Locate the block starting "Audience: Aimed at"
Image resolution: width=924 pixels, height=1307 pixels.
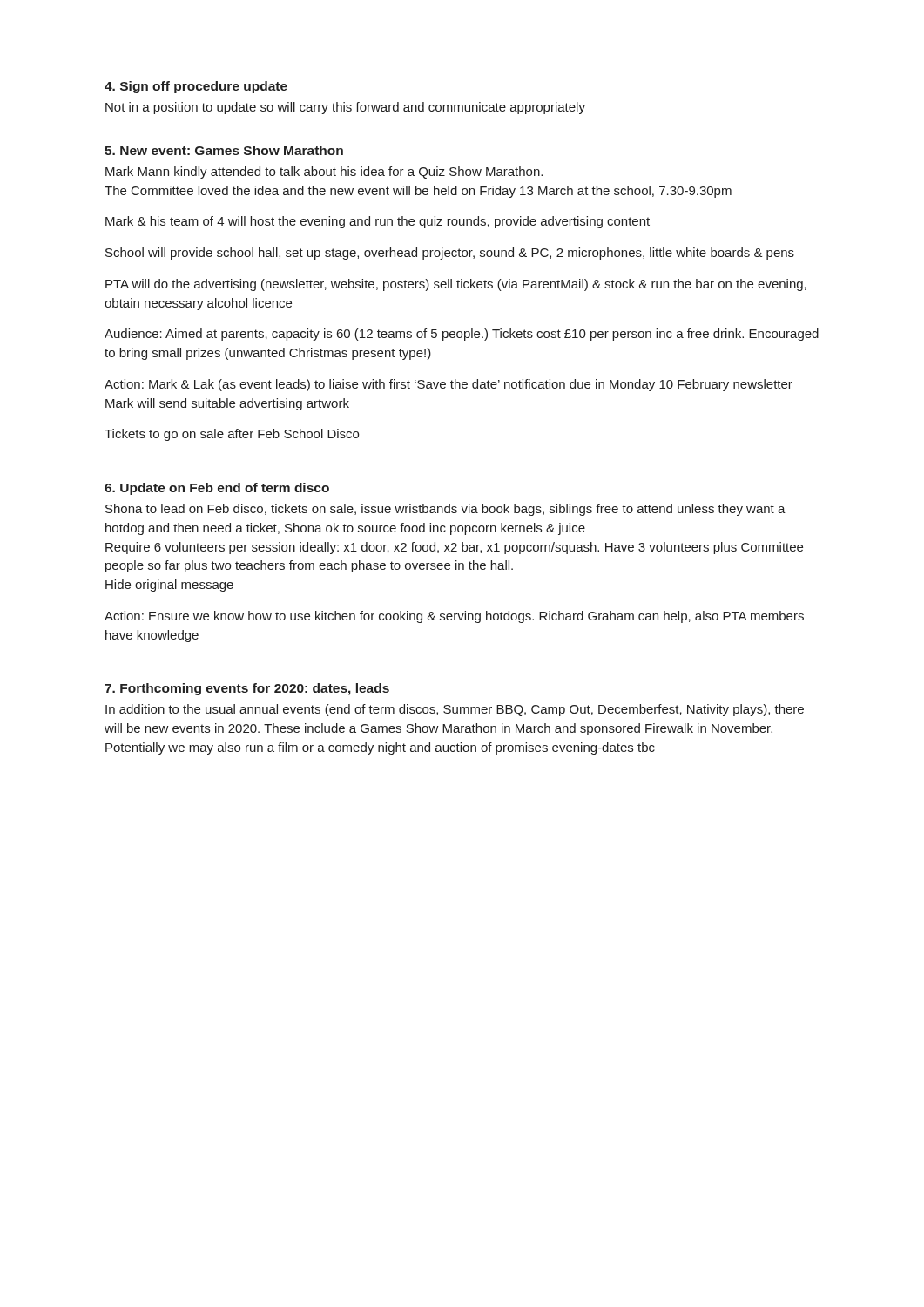(462, 343)
